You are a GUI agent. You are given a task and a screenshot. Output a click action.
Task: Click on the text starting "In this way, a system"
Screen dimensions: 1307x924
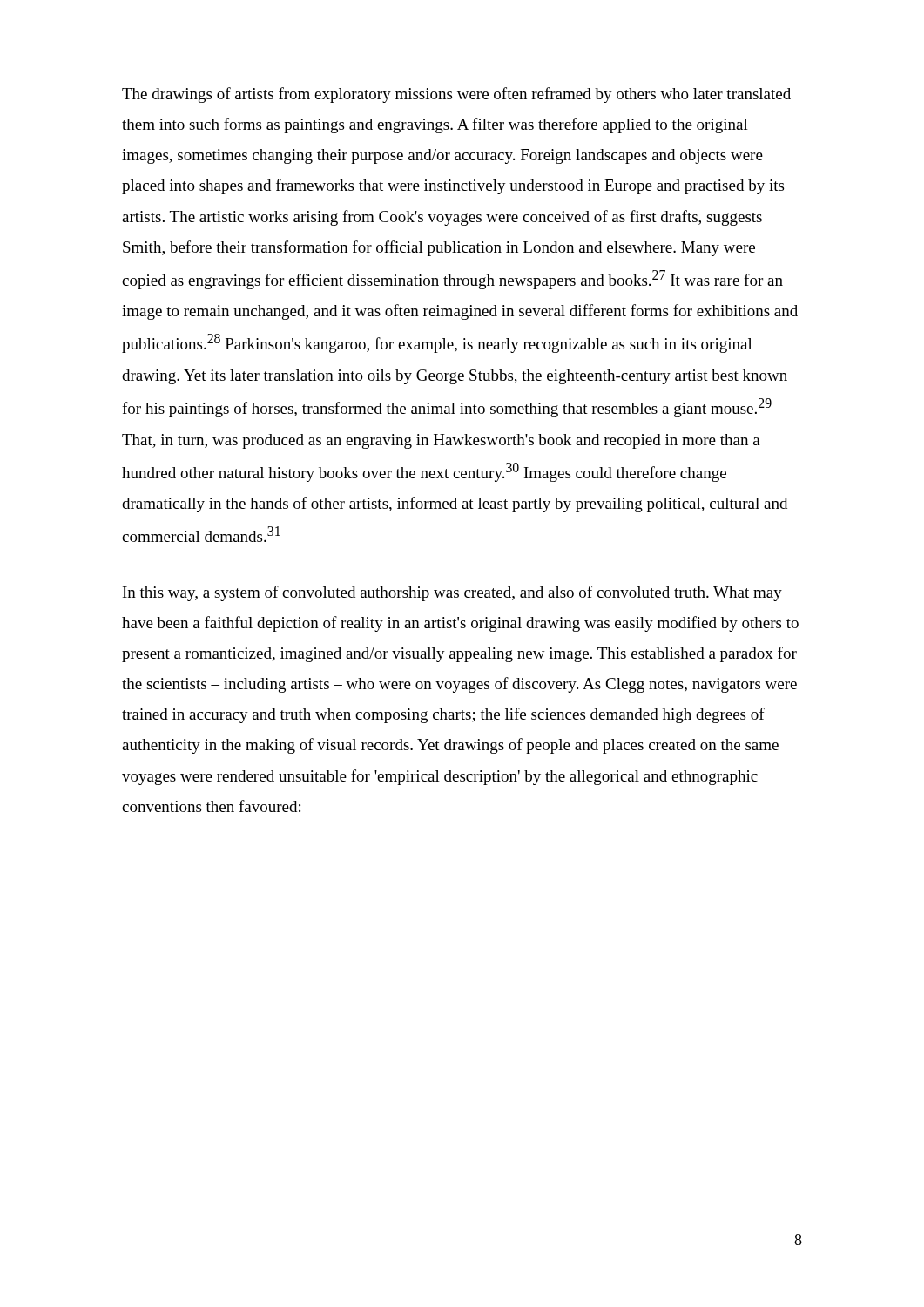click(x=462, y=699)
